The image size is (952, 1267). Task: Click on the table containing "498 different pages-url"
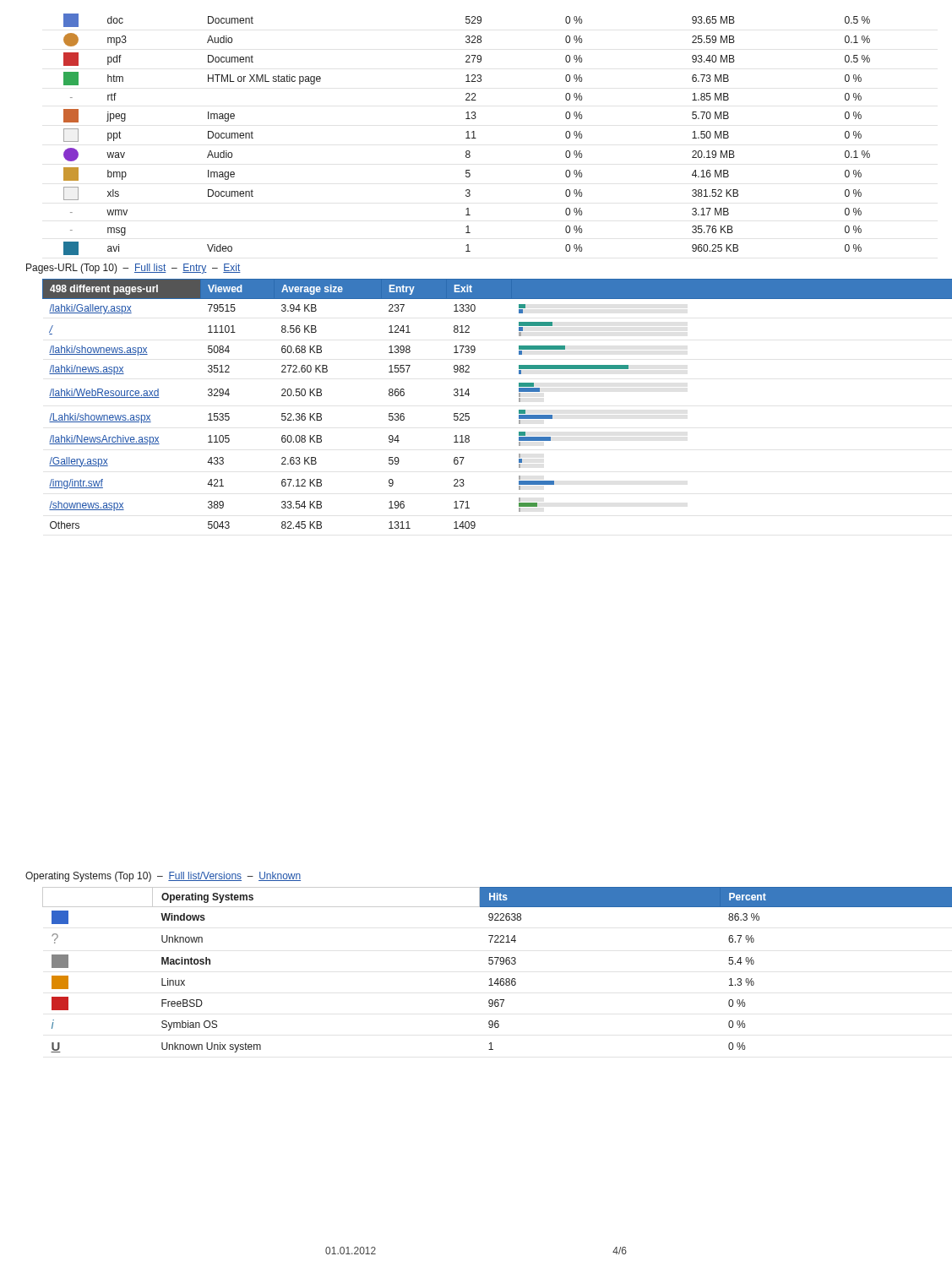[476, 407]
